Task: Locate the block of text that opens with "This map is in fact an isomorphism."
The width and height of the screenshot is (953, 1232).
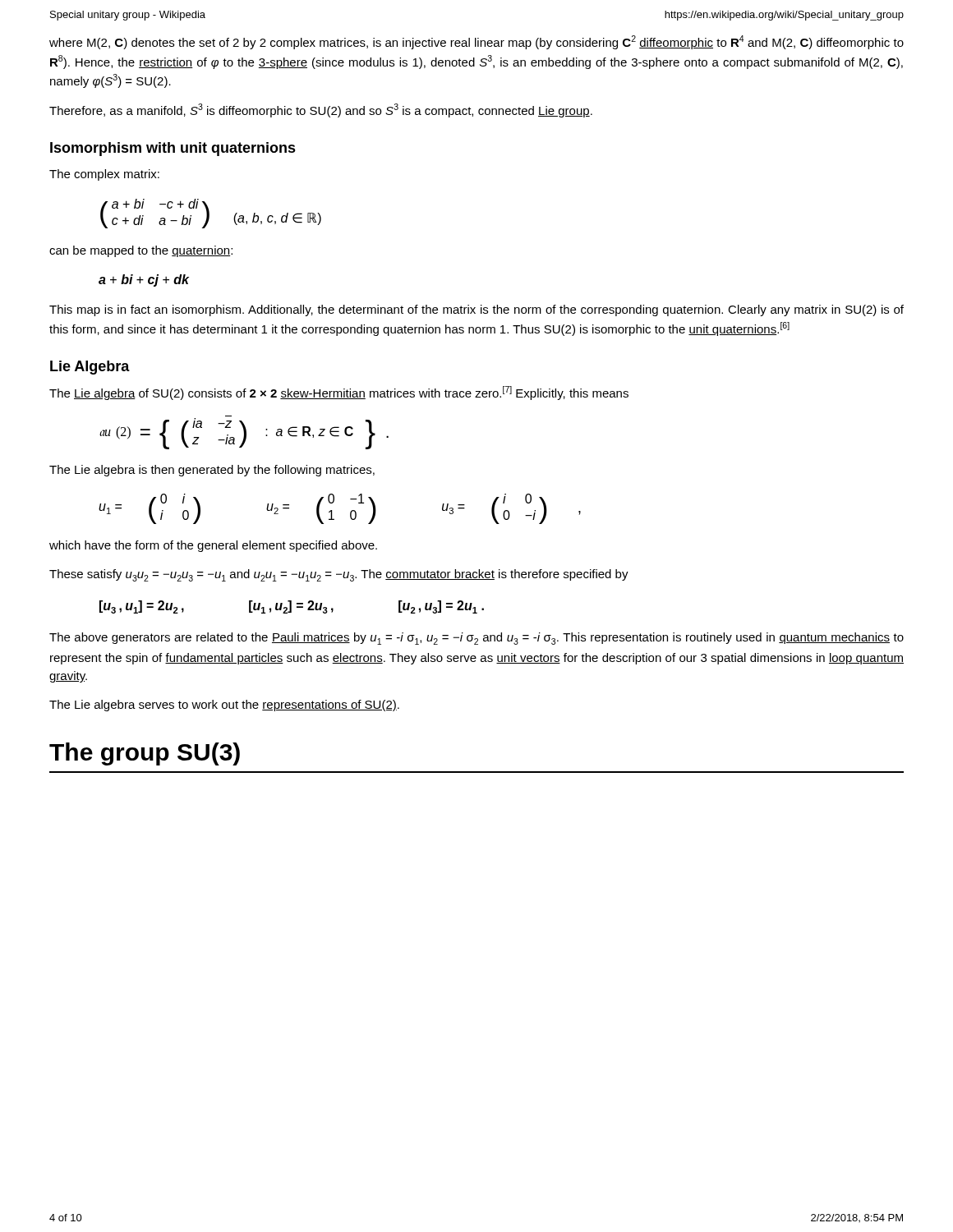Action: 476,319
